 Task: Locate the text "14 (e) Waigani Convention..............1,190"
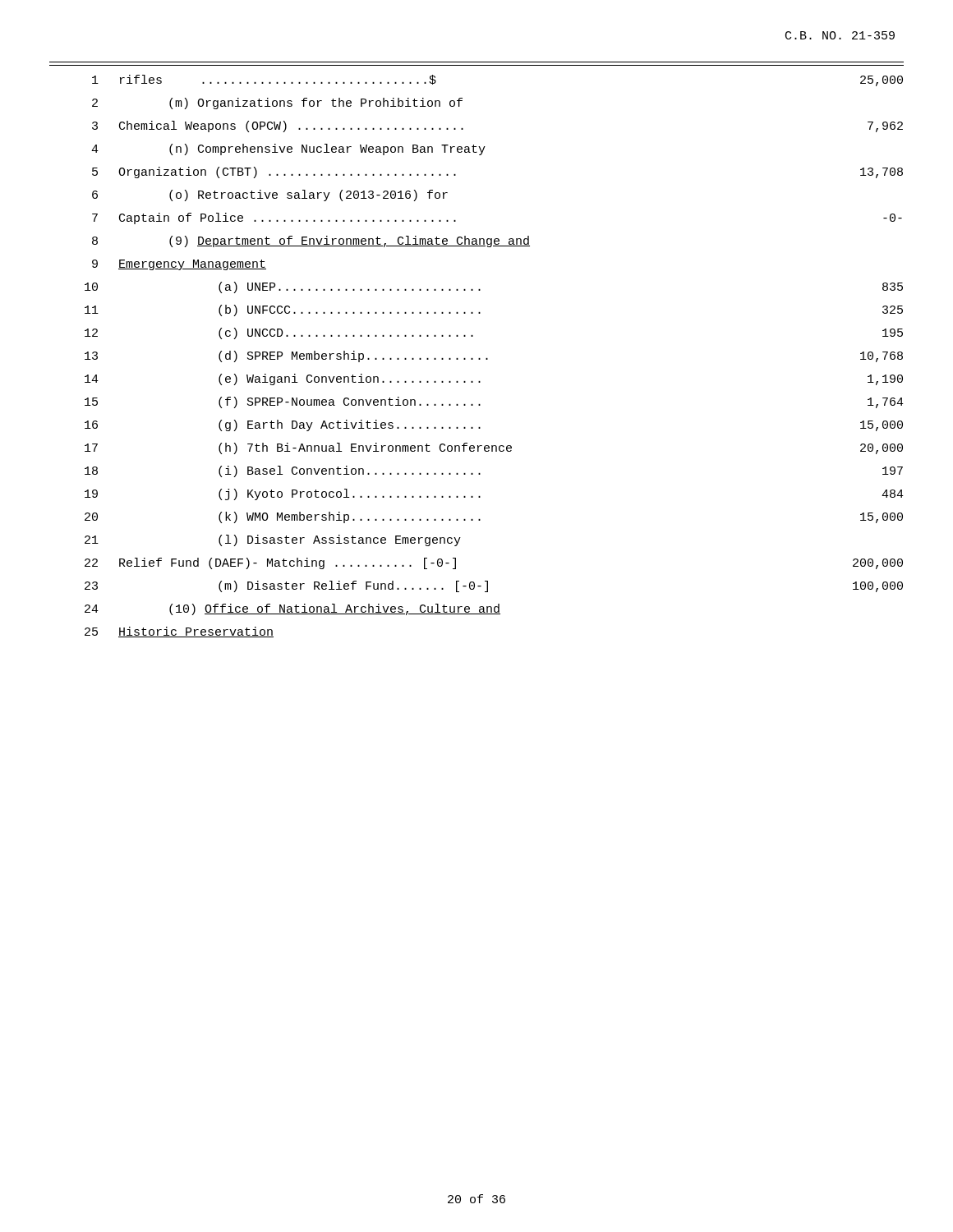(x=476, y=380)
